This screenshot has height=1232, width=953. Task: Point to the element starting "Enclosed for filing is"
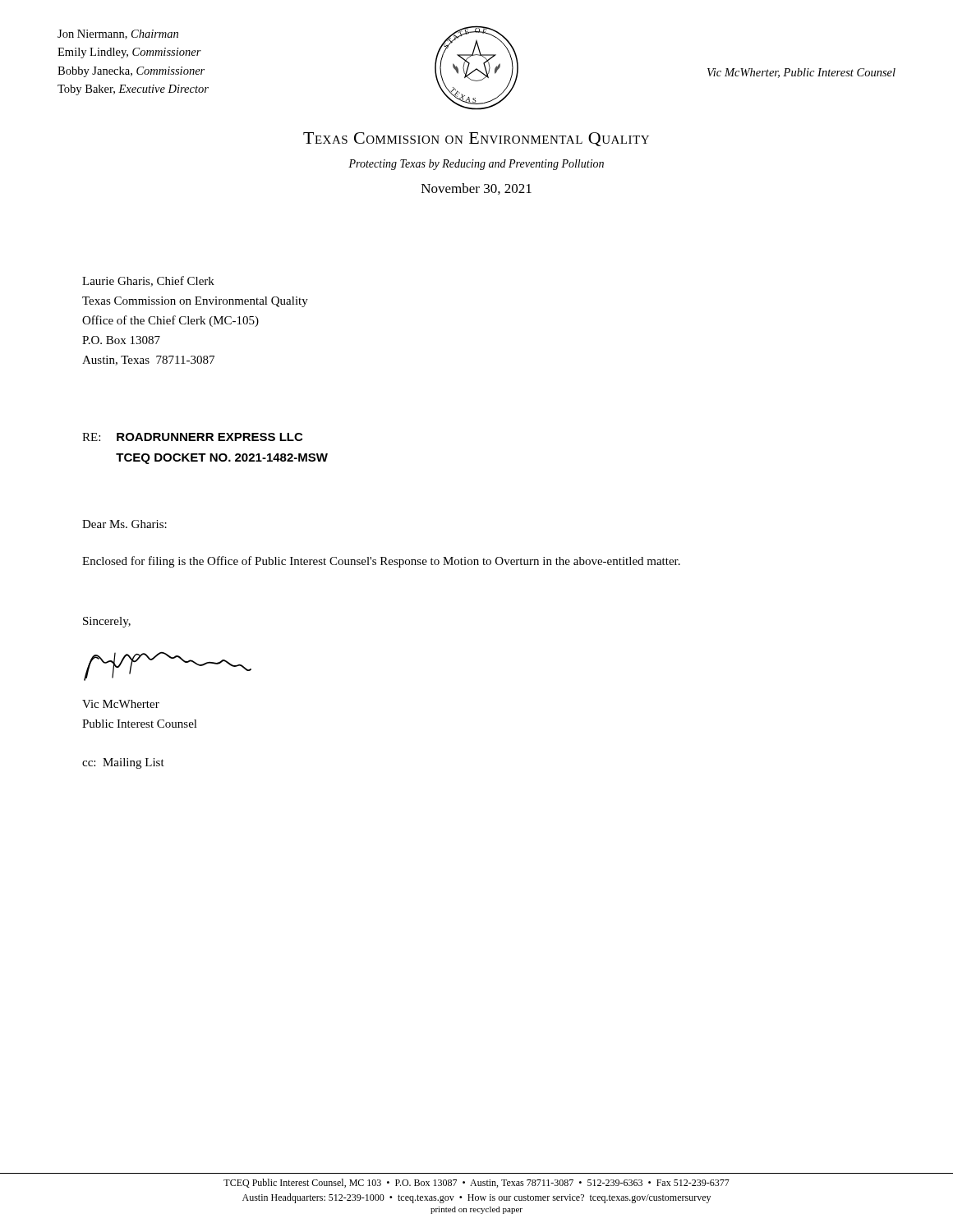click(x=381, y=561)
